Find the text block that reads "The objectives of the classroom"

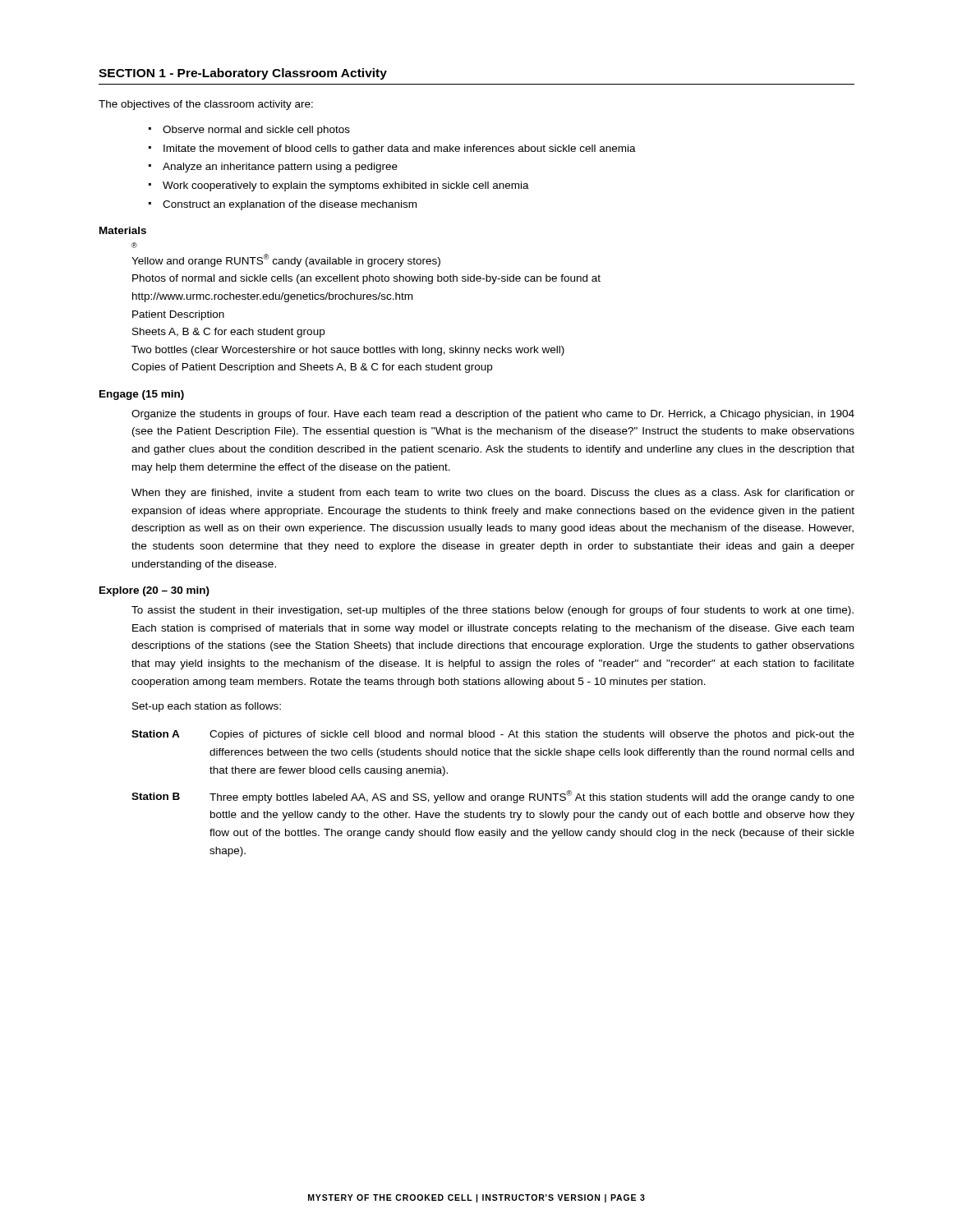pos(206,104)
